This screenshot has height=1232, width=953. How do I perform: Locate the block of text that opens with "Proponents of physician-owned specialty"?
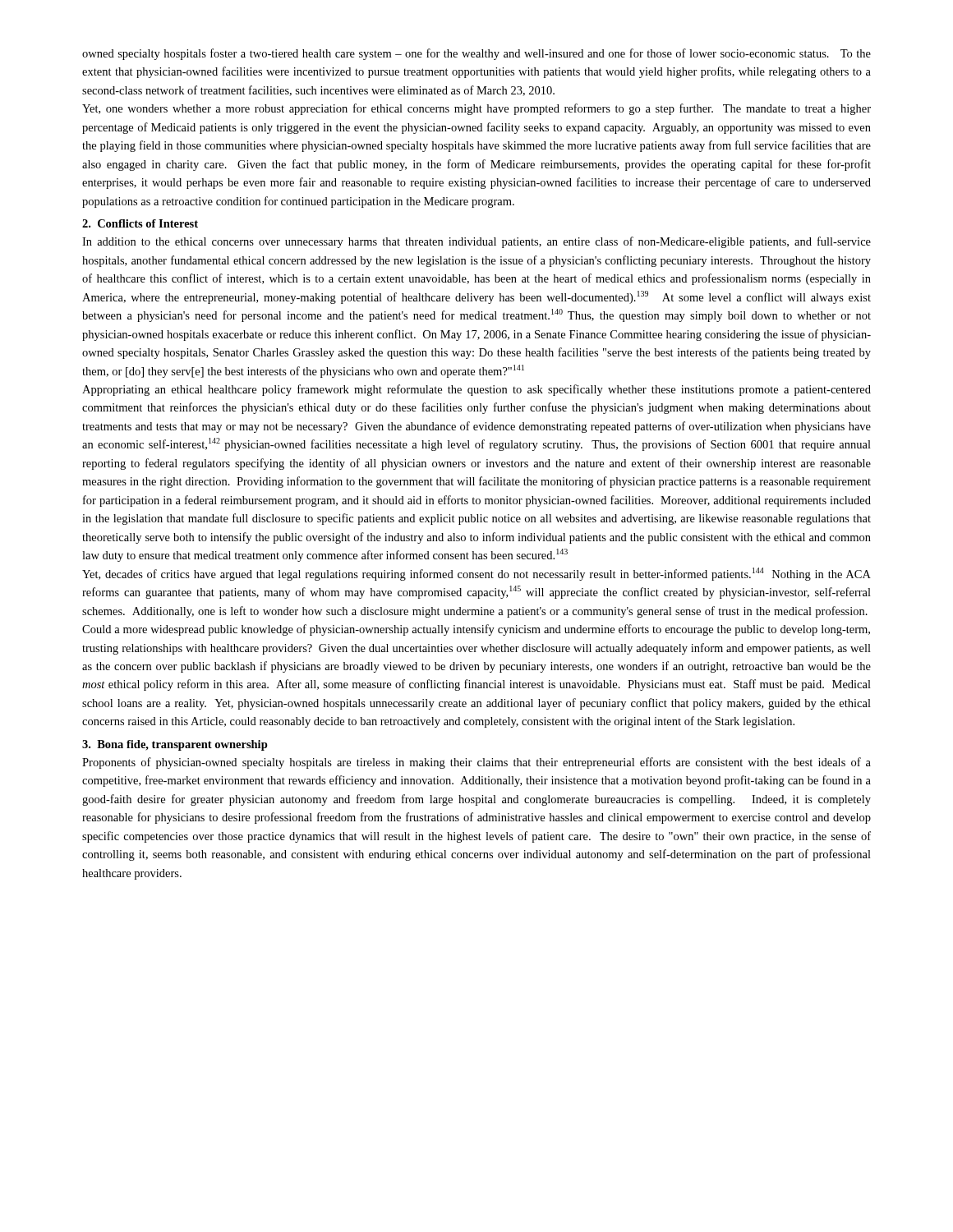[476, 818]
